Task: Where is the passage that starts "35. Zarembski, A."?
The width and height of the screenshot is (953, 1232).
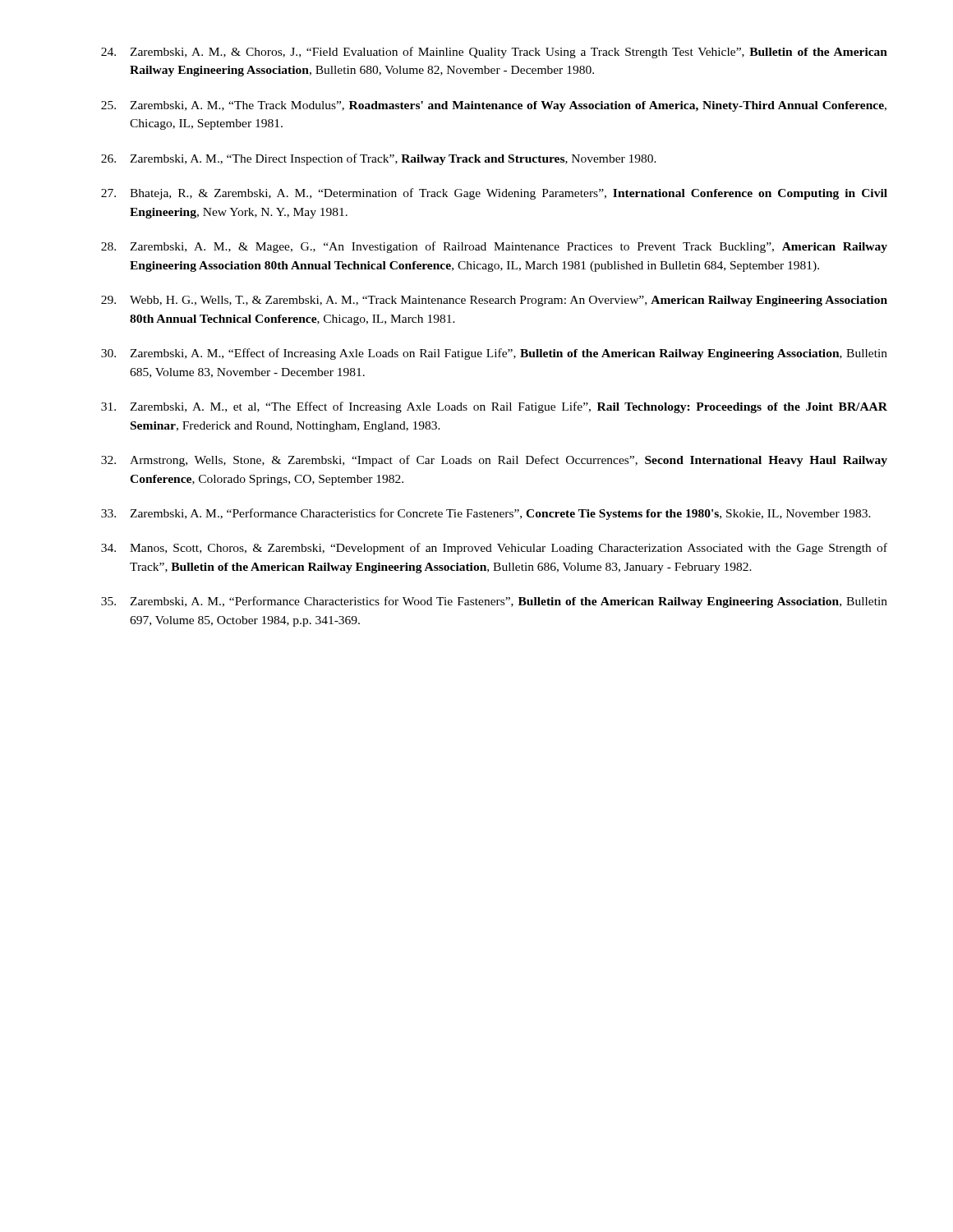Action: click(x=481, y=611)
